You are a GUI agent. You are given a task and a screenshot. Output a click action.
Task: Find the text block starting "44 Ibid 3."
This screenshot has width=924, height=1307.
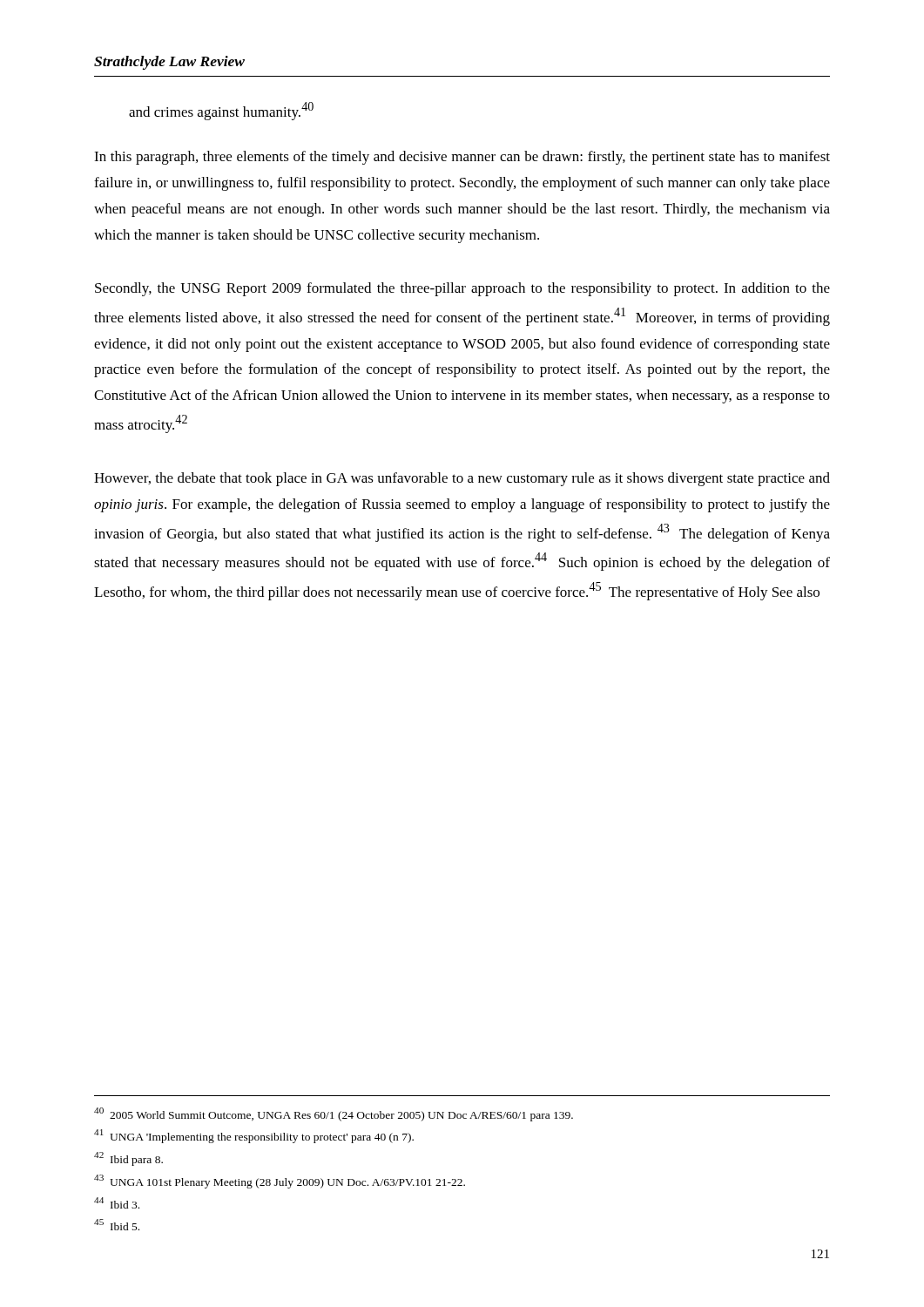point(117,1202)
